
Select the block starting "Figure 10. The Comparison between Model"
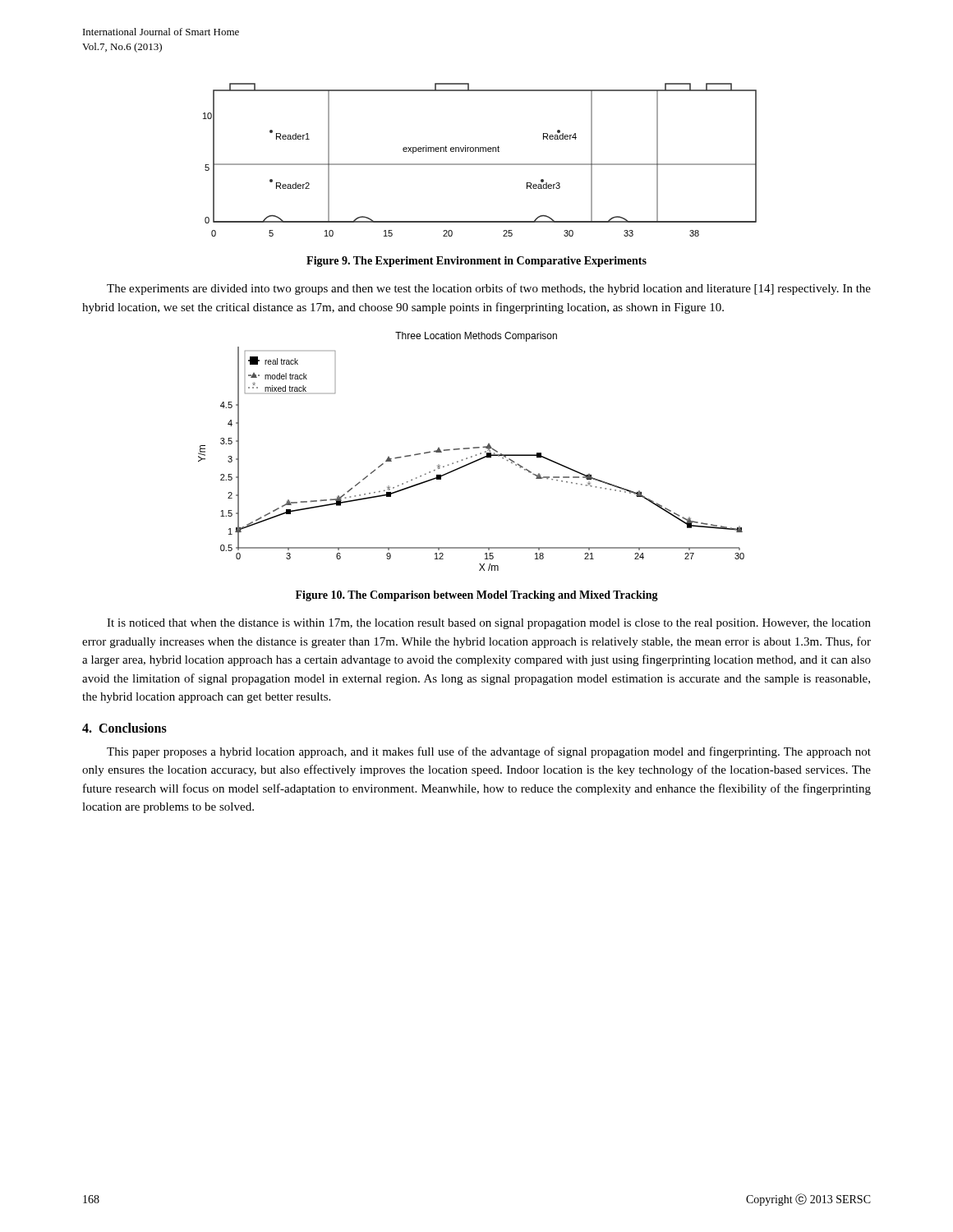coord(476,595)
